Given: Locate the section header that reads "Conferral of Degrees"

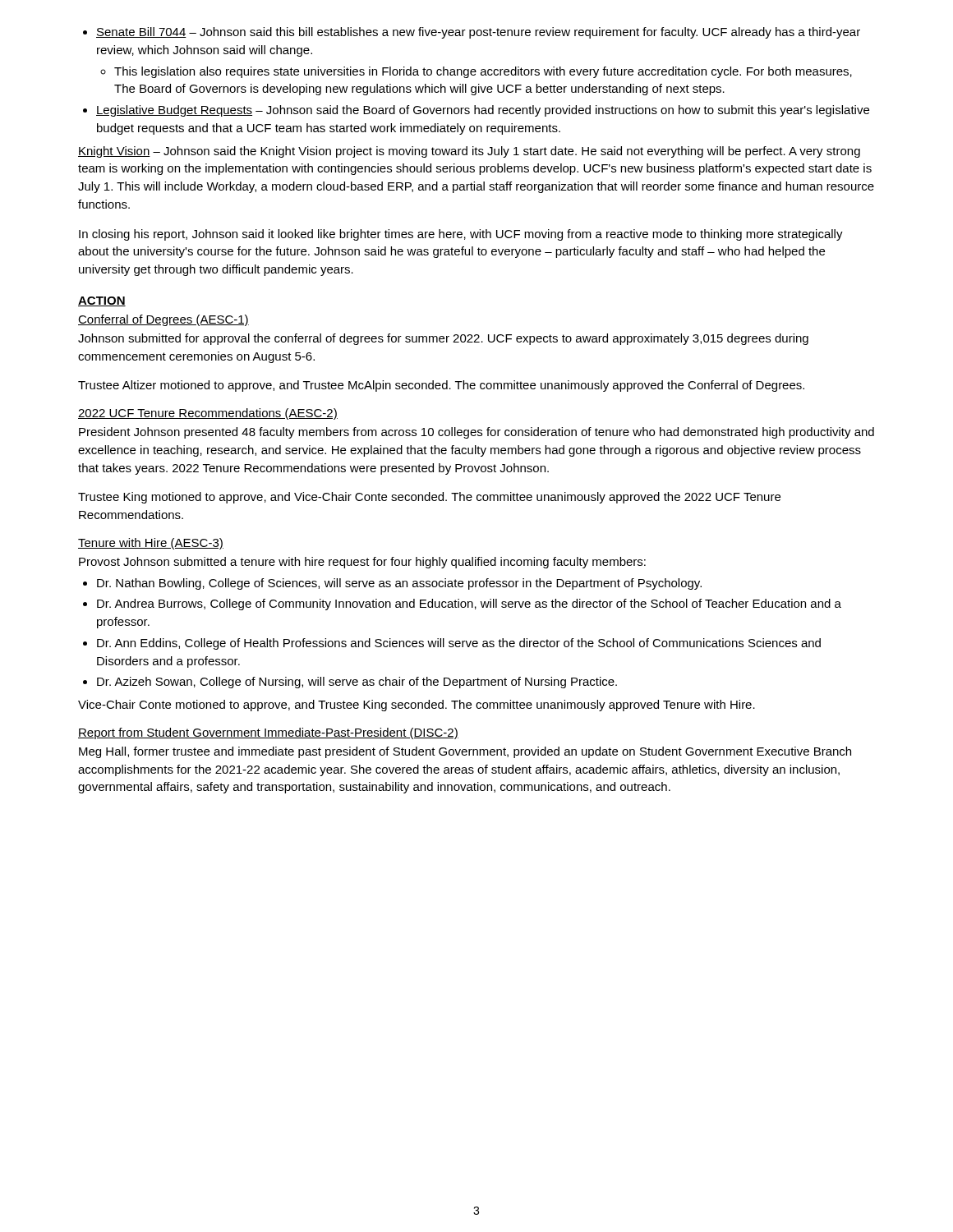Looking at the screenshot, I should pyautogui.click(x=163, y=319).
